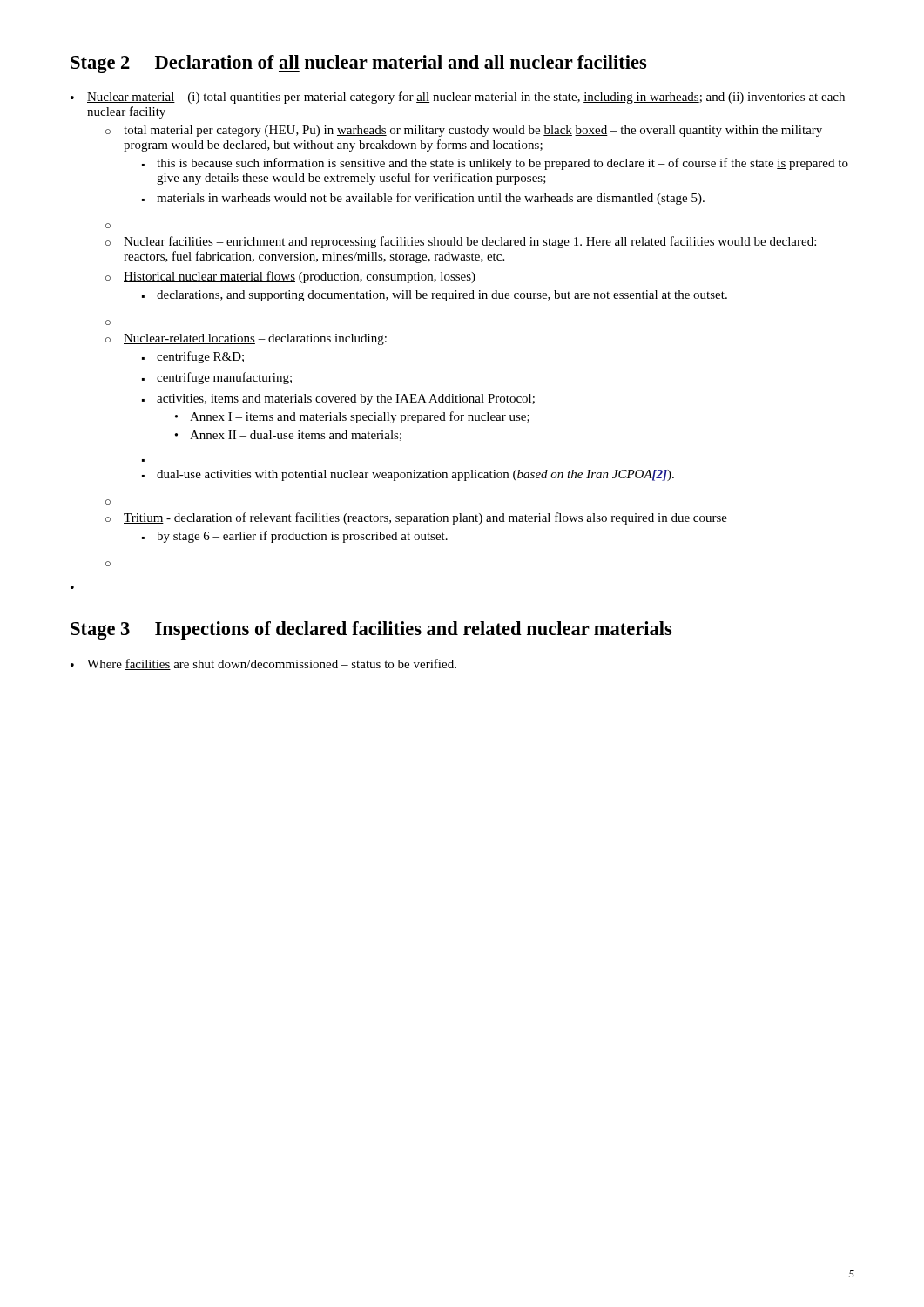Point to the element starting "total material per category (HEU,"
The image size is (924, 1307).
473,137
